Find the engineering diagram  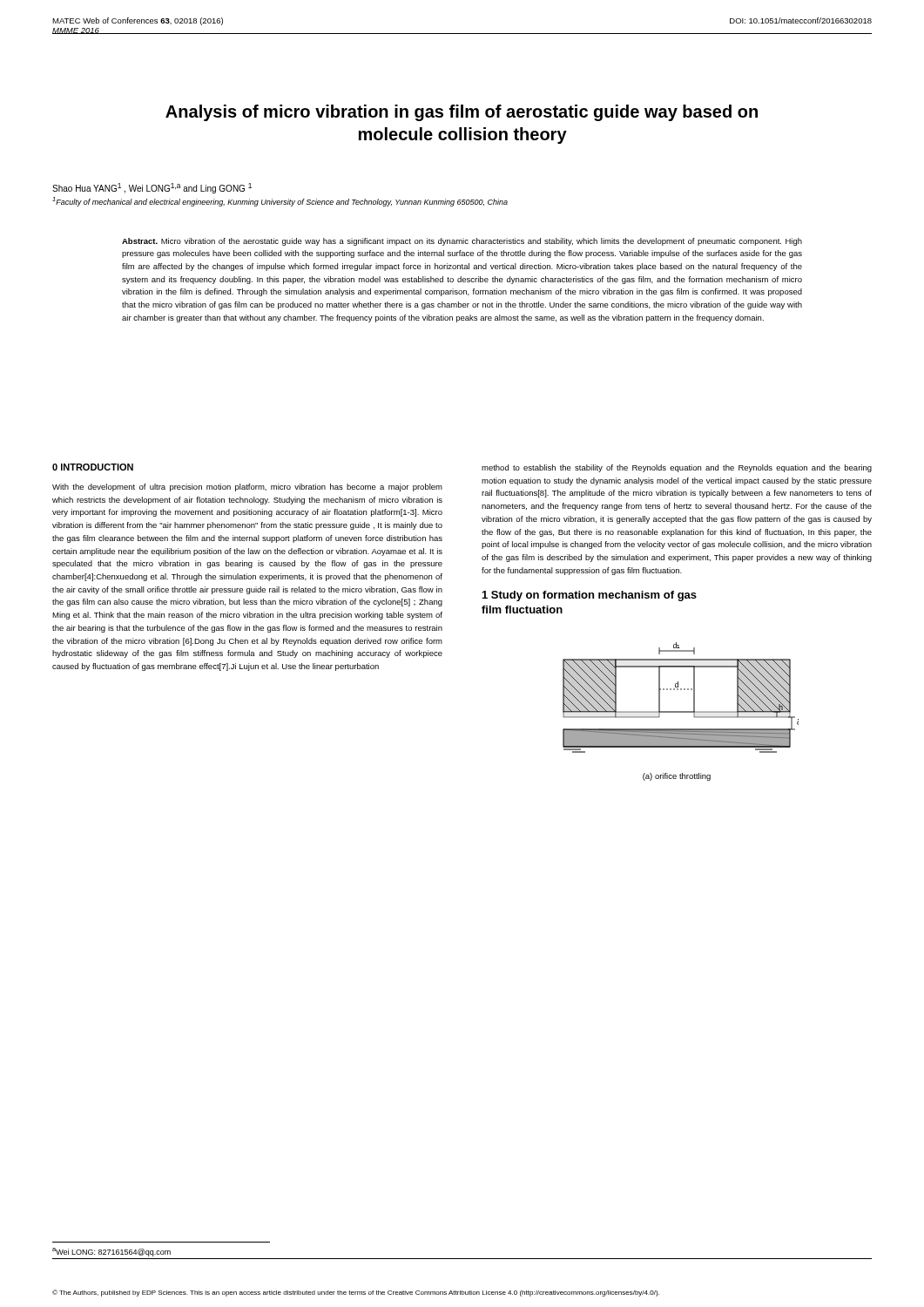pos(677,707)
